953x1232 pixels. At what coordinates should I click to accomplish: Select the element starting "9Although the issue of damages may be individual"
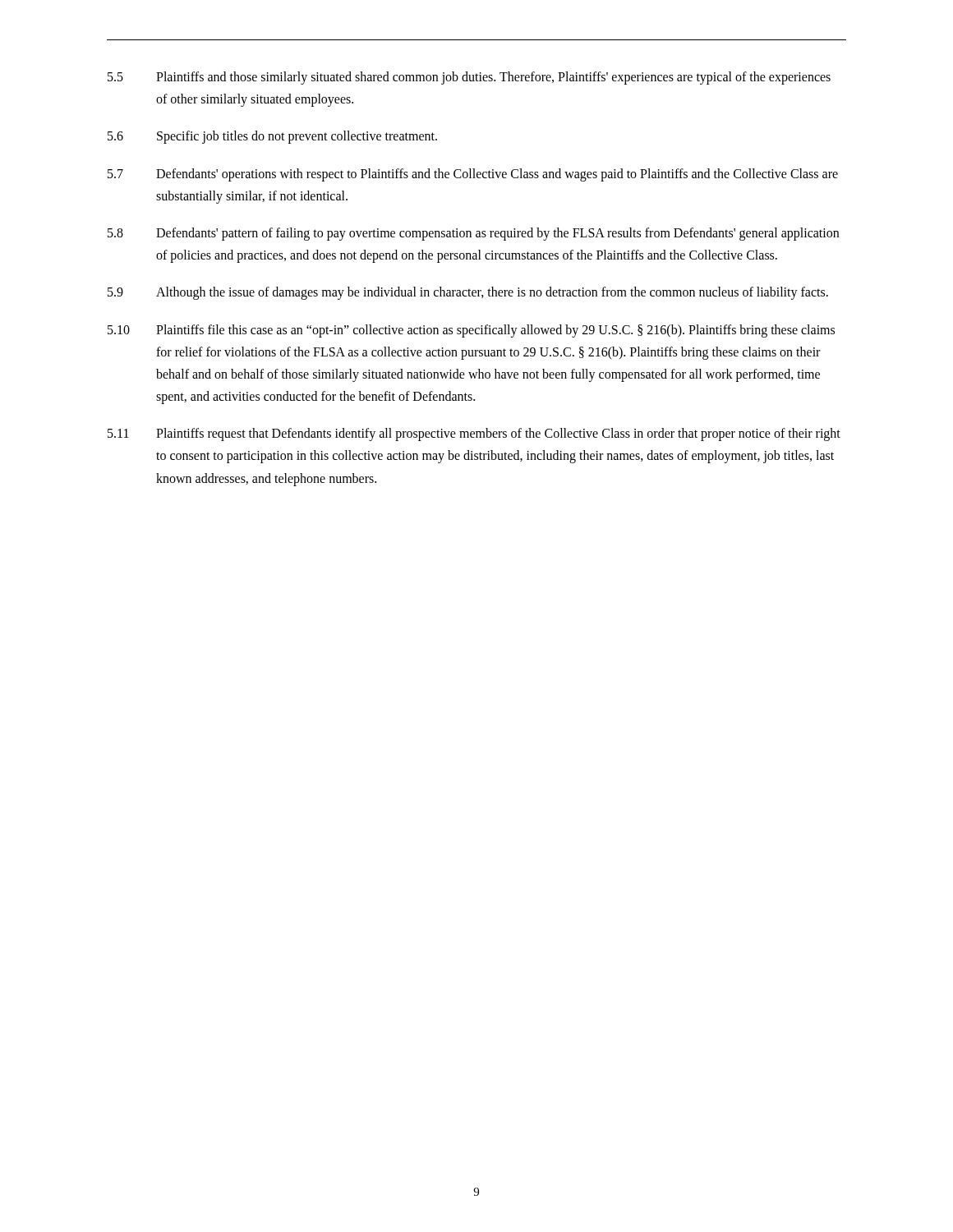tap(474, 292)
